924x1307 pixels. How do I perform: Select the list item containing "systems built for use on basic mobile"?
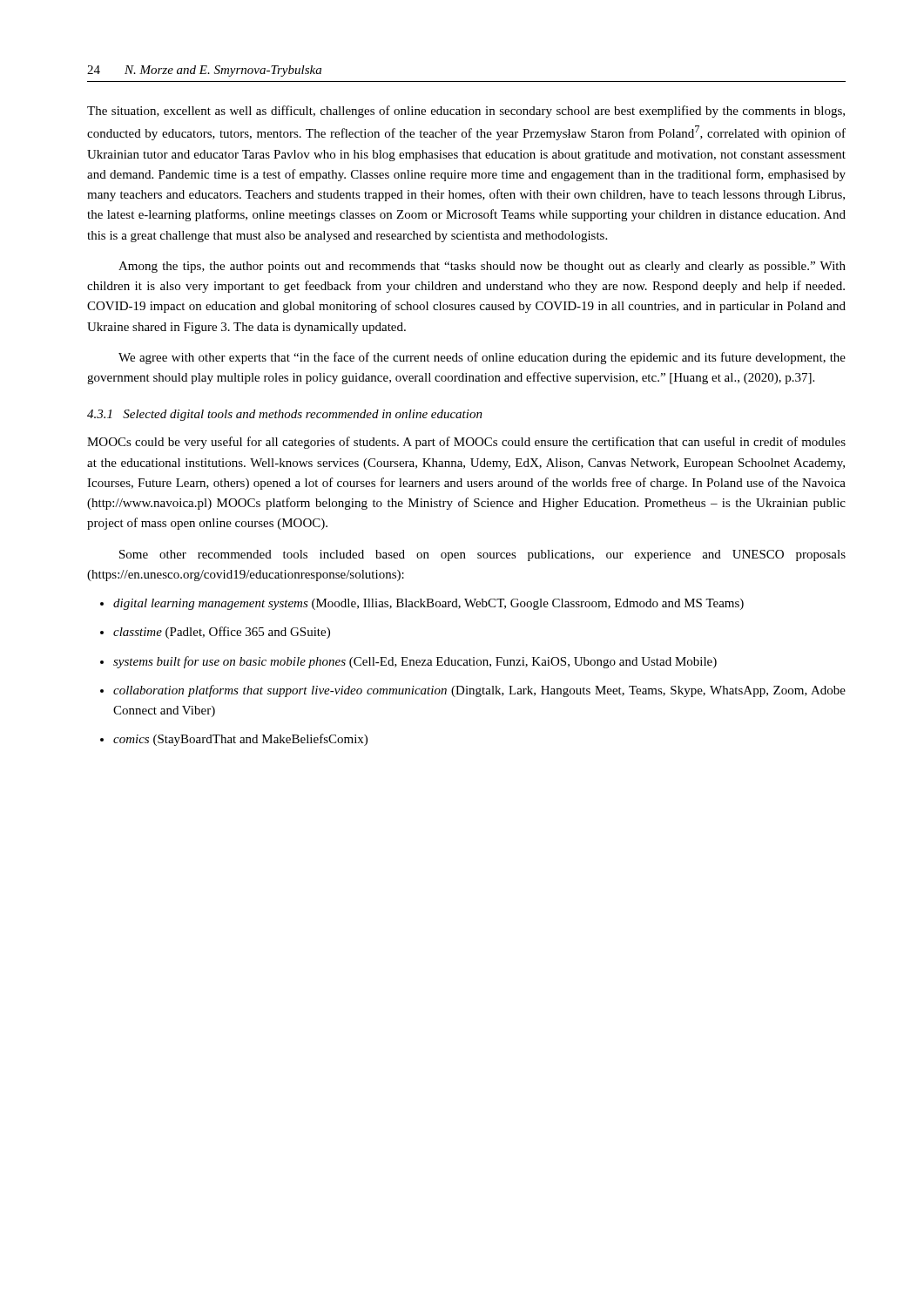tap(415, 661)
